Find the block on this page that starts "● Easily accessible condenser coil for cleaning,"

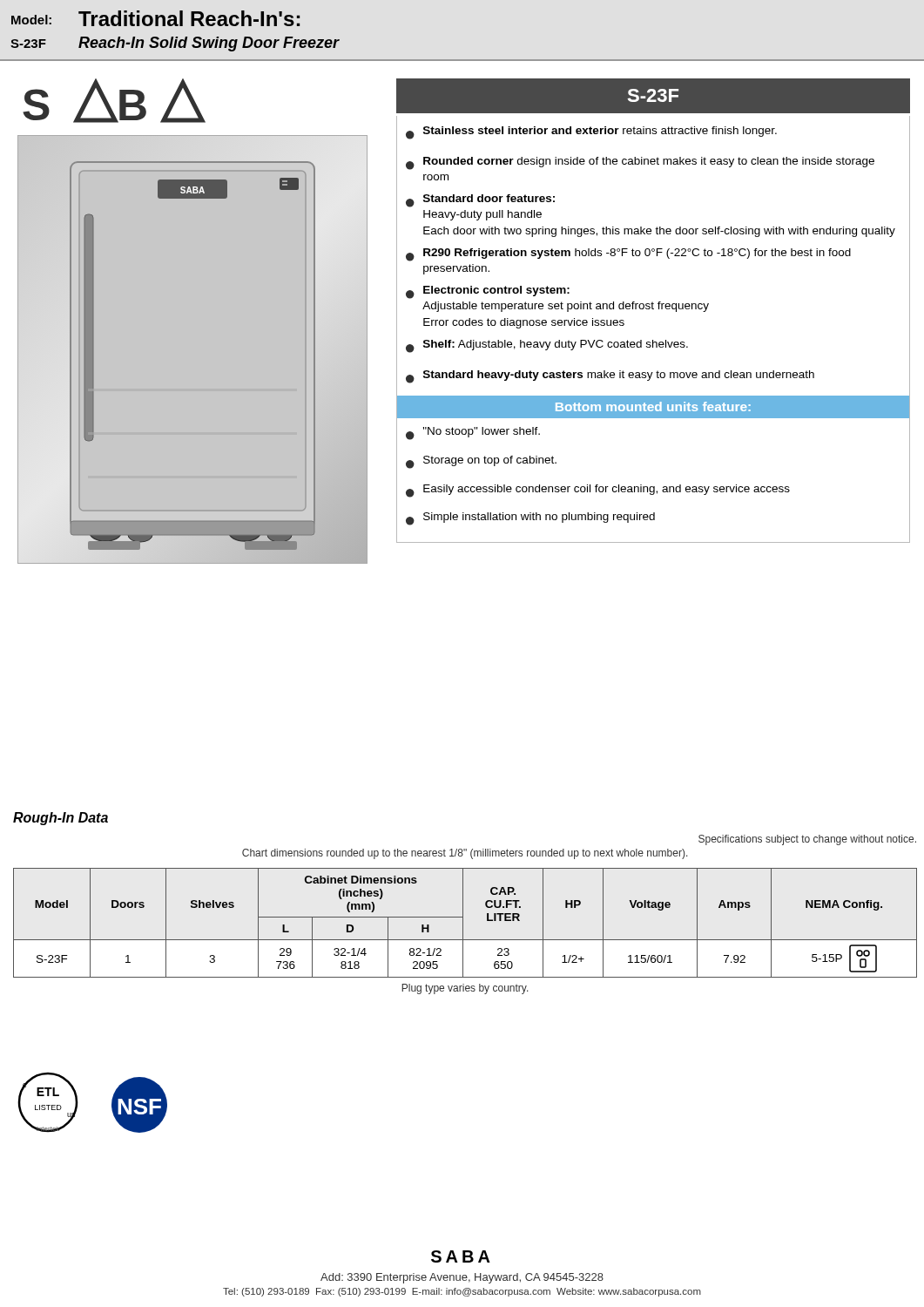pos(597,493)
